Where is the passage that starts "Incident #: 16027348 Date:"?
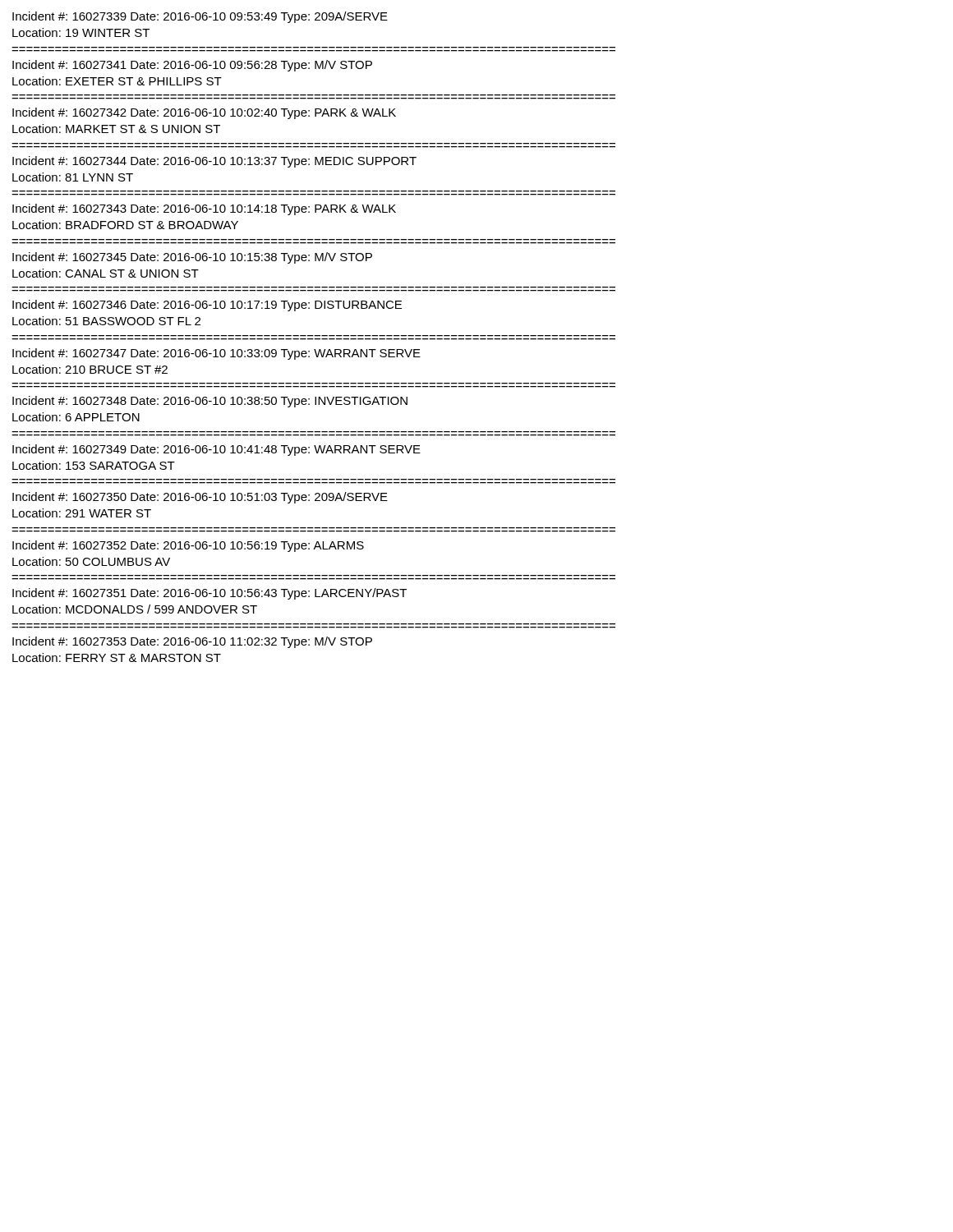The height and width of the screenshot is (1232, 953). (x=210, y=402)
